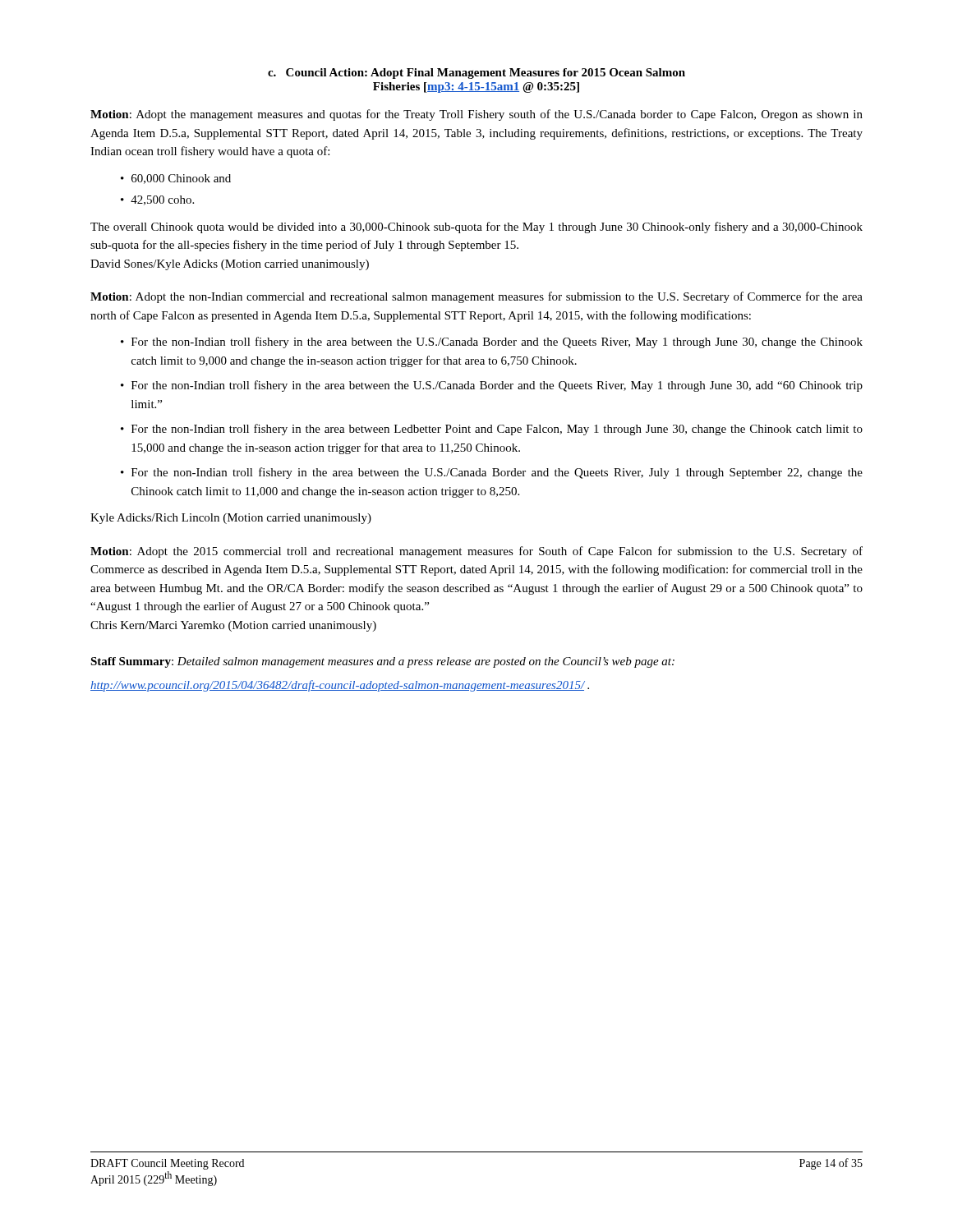Select the text starting "David Sones/Kyle Adicks (Motion carried"
This screenshot has height=1232, width=953.
point(230,263)
